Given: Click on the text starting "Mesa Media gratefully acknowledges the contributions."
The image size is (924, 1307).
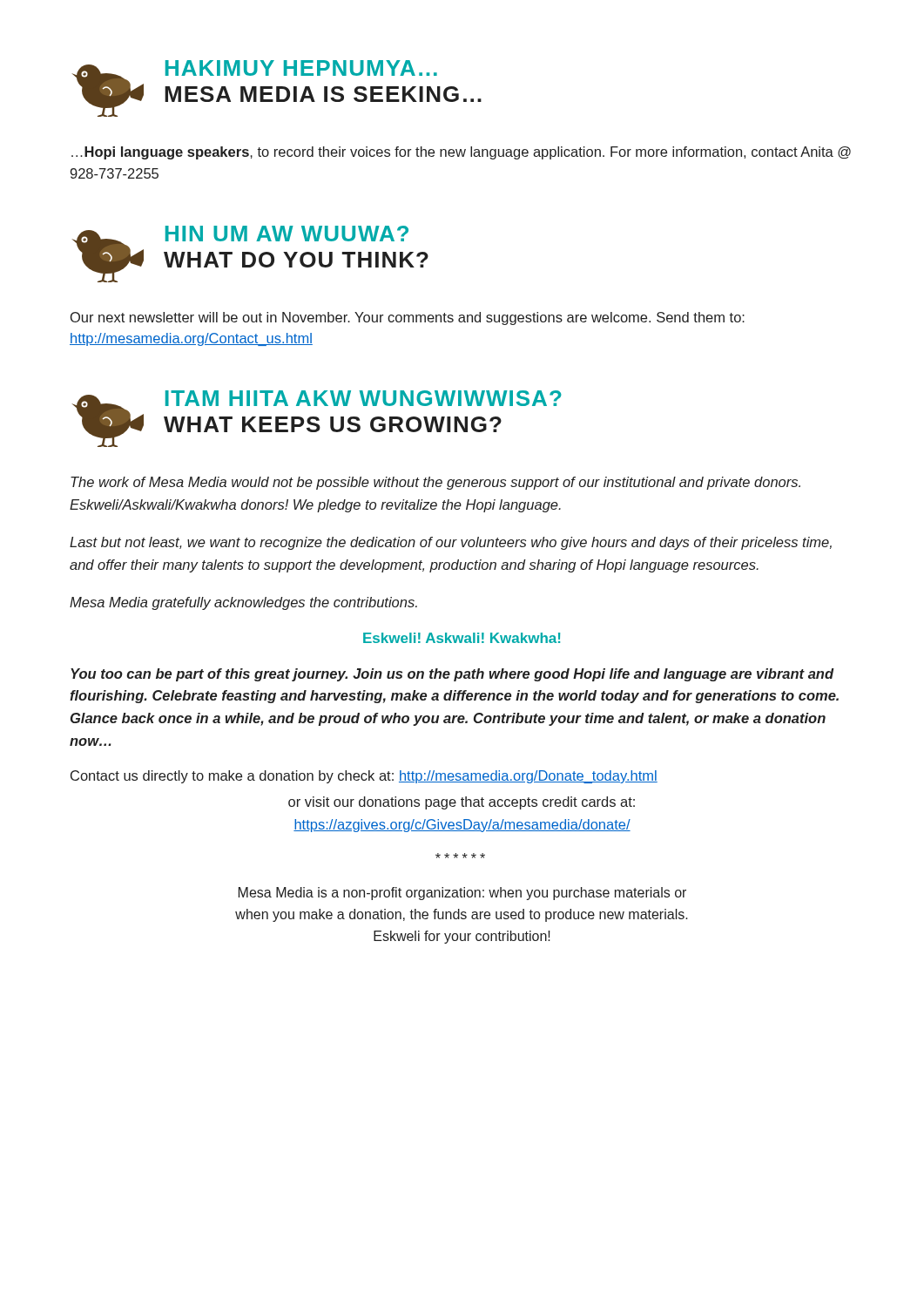Looking at the screenshot, I should coord(244,602).
